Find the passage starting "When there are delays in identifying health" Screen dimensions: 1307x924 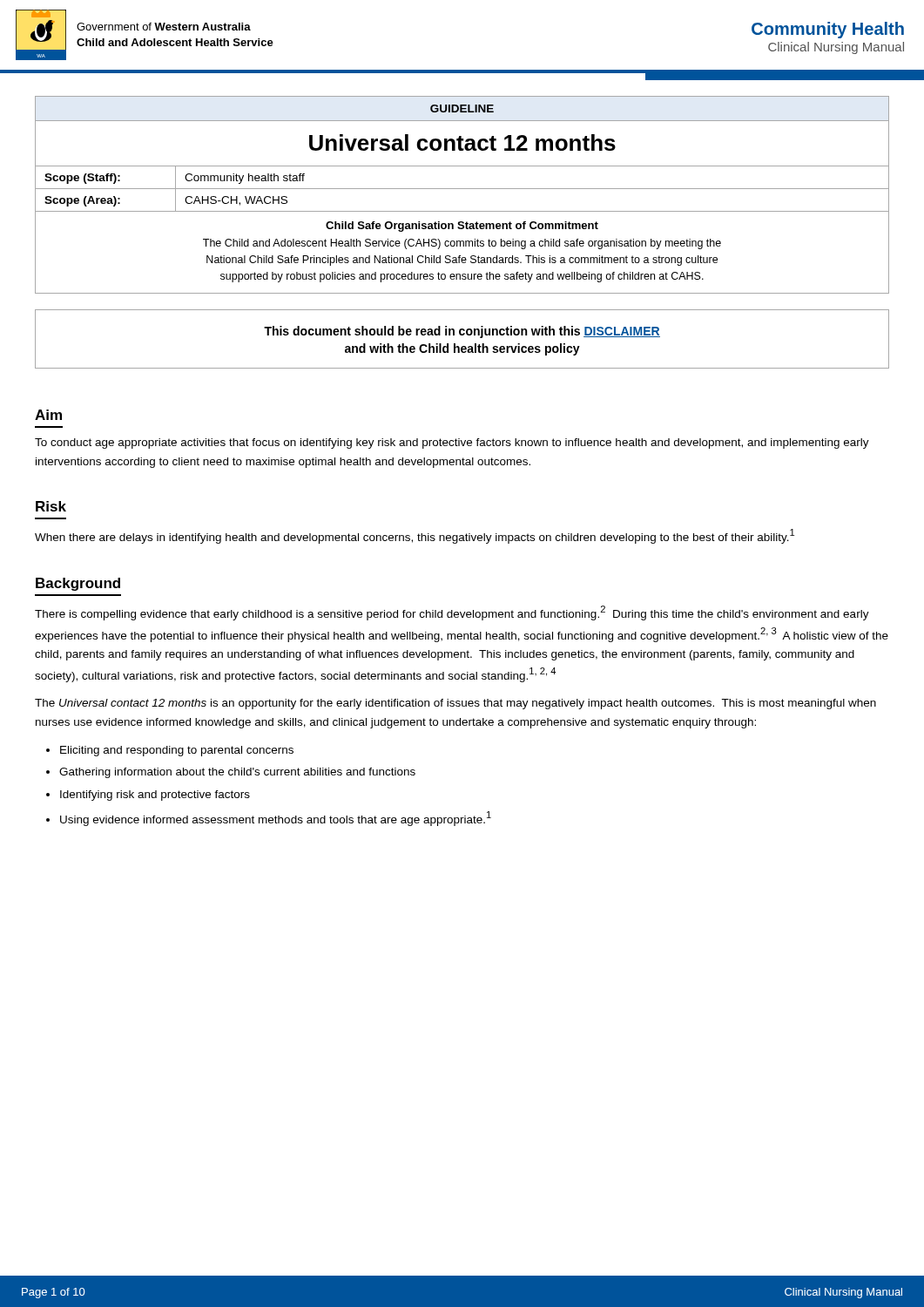pyautogui.click(x=415, y=536)
